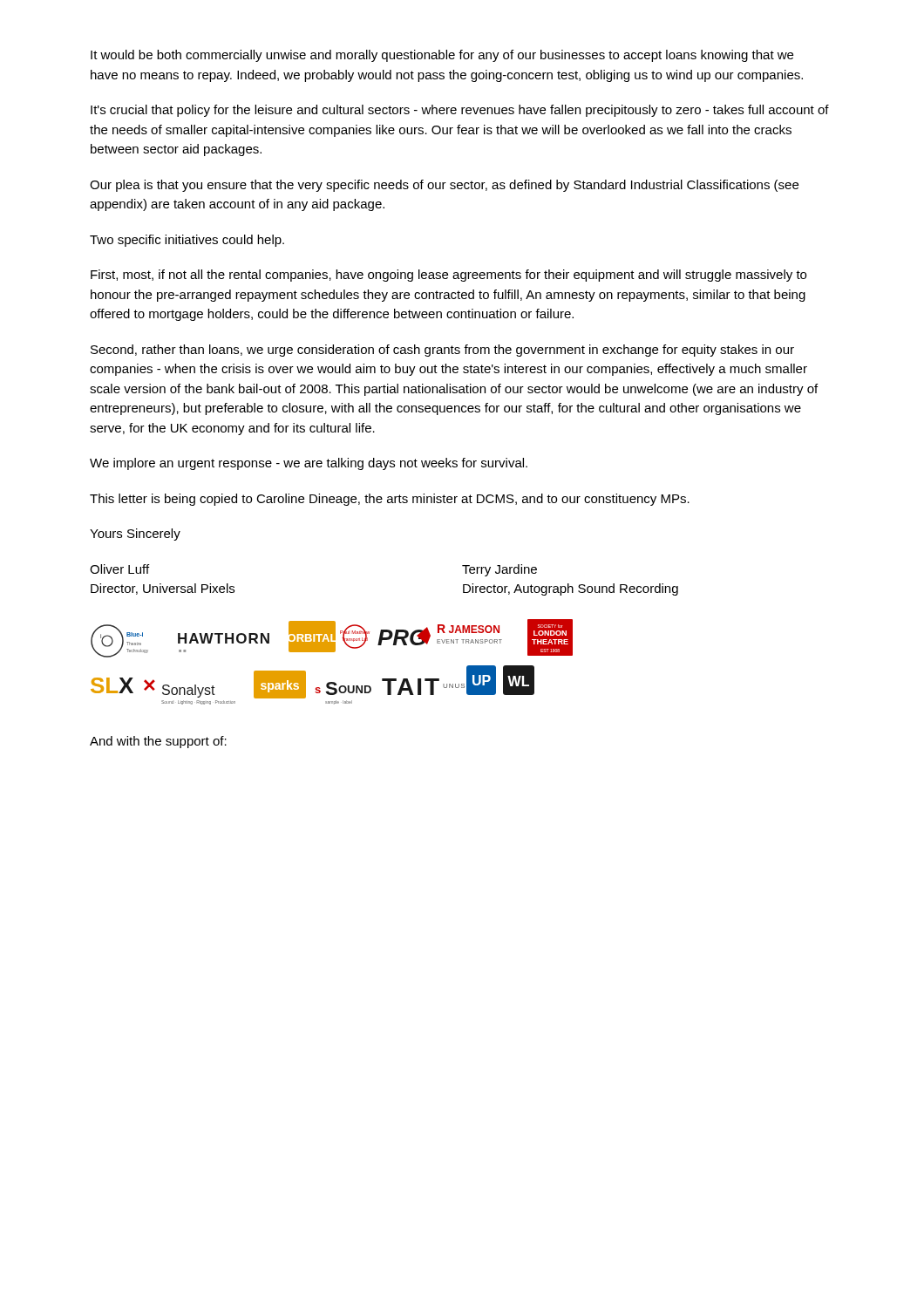Click on the text starting "First, most, if not all"
The width and height of the screenshot is (924, 1308).
[448, 294]
